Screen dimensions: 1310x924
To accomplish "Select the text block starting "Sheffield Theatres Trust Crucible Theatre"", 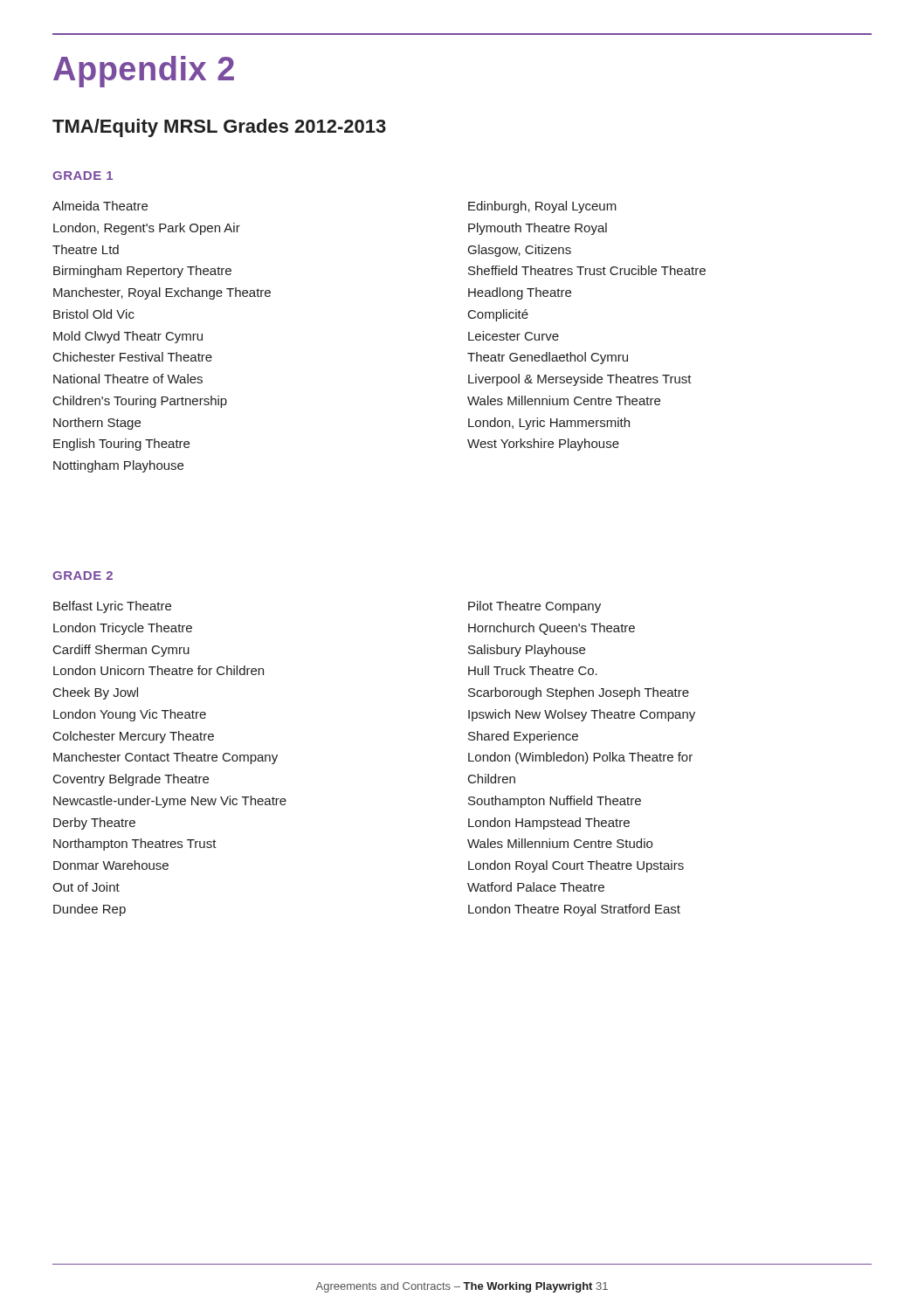I will coord(587,271).
